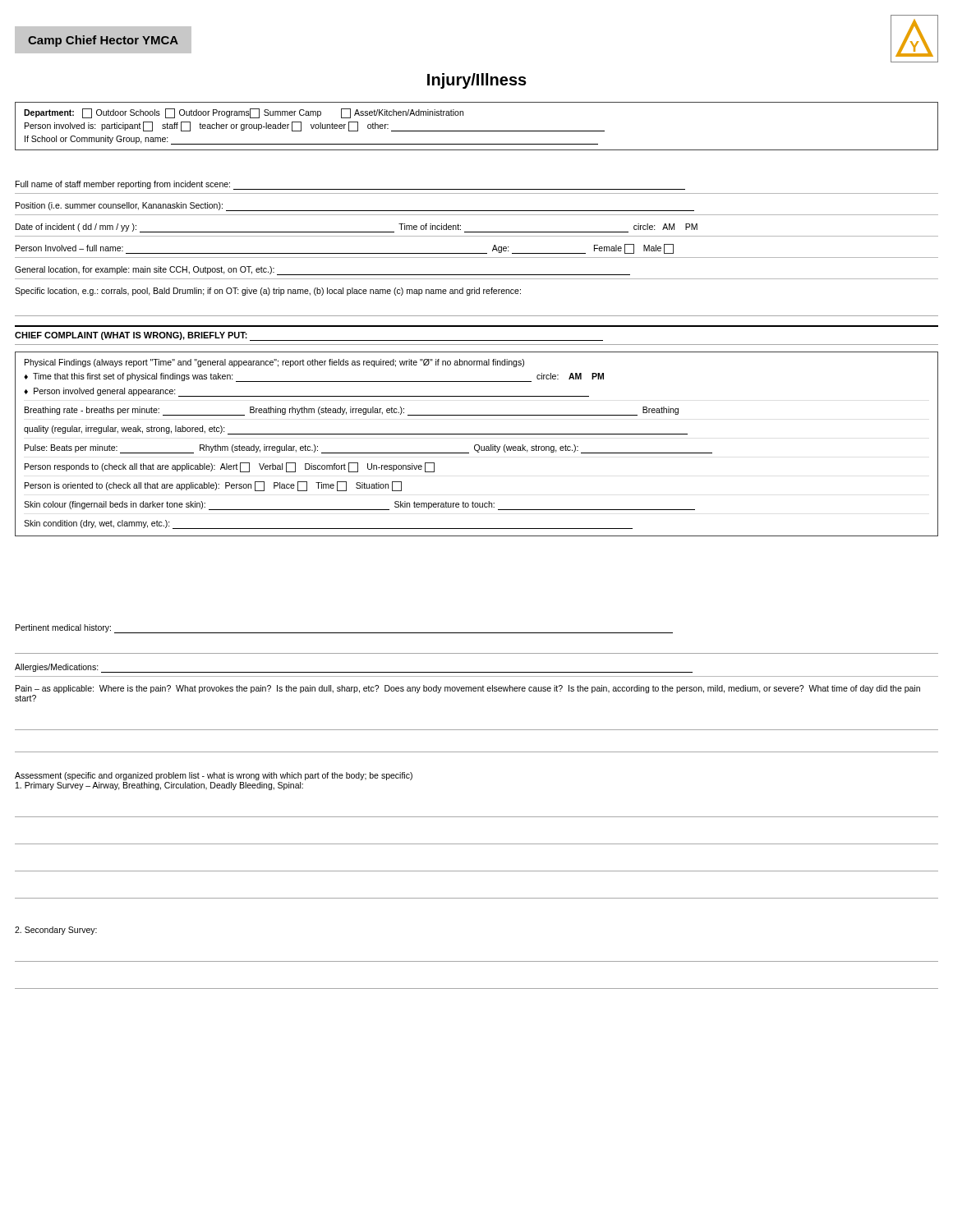Select the text with the text "Secondary Survey:"
Screen dimensions: 1232x953
tap(476, 957)
